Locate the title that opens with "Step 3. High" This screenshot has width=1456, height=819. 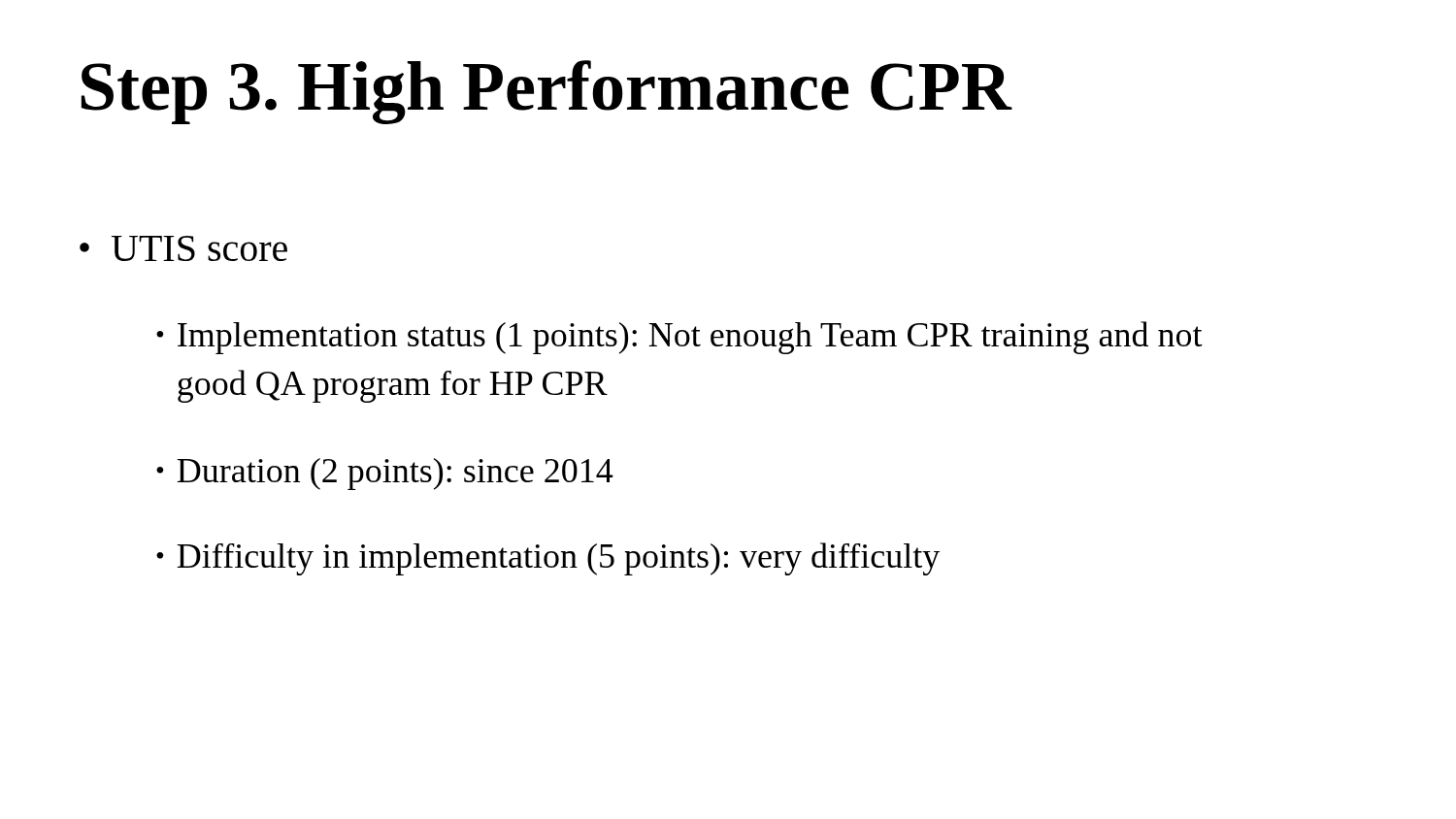pyautogui.click(x=544, y=86)
